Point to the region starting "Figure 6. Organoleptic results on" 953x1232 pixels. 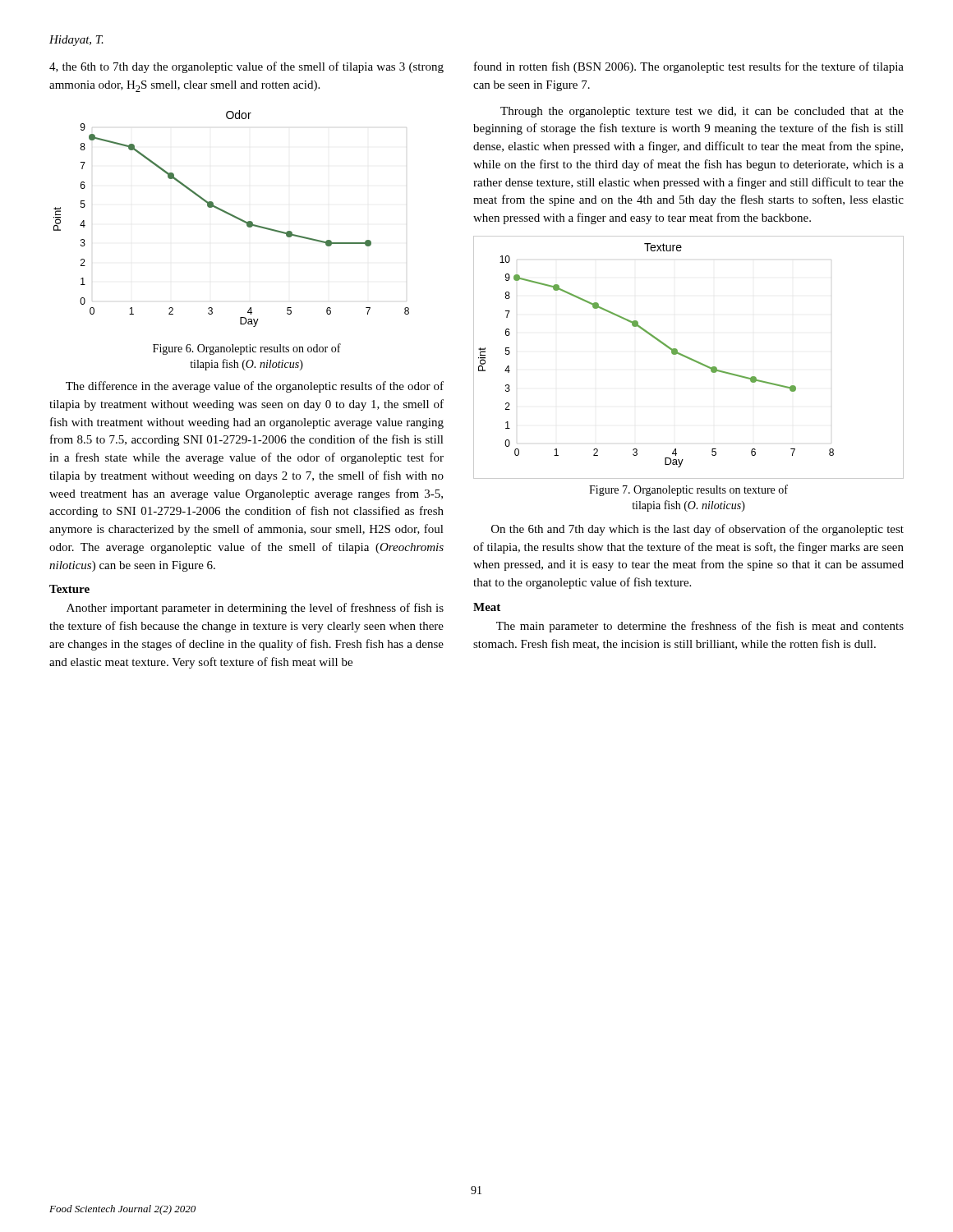(246, 357)
